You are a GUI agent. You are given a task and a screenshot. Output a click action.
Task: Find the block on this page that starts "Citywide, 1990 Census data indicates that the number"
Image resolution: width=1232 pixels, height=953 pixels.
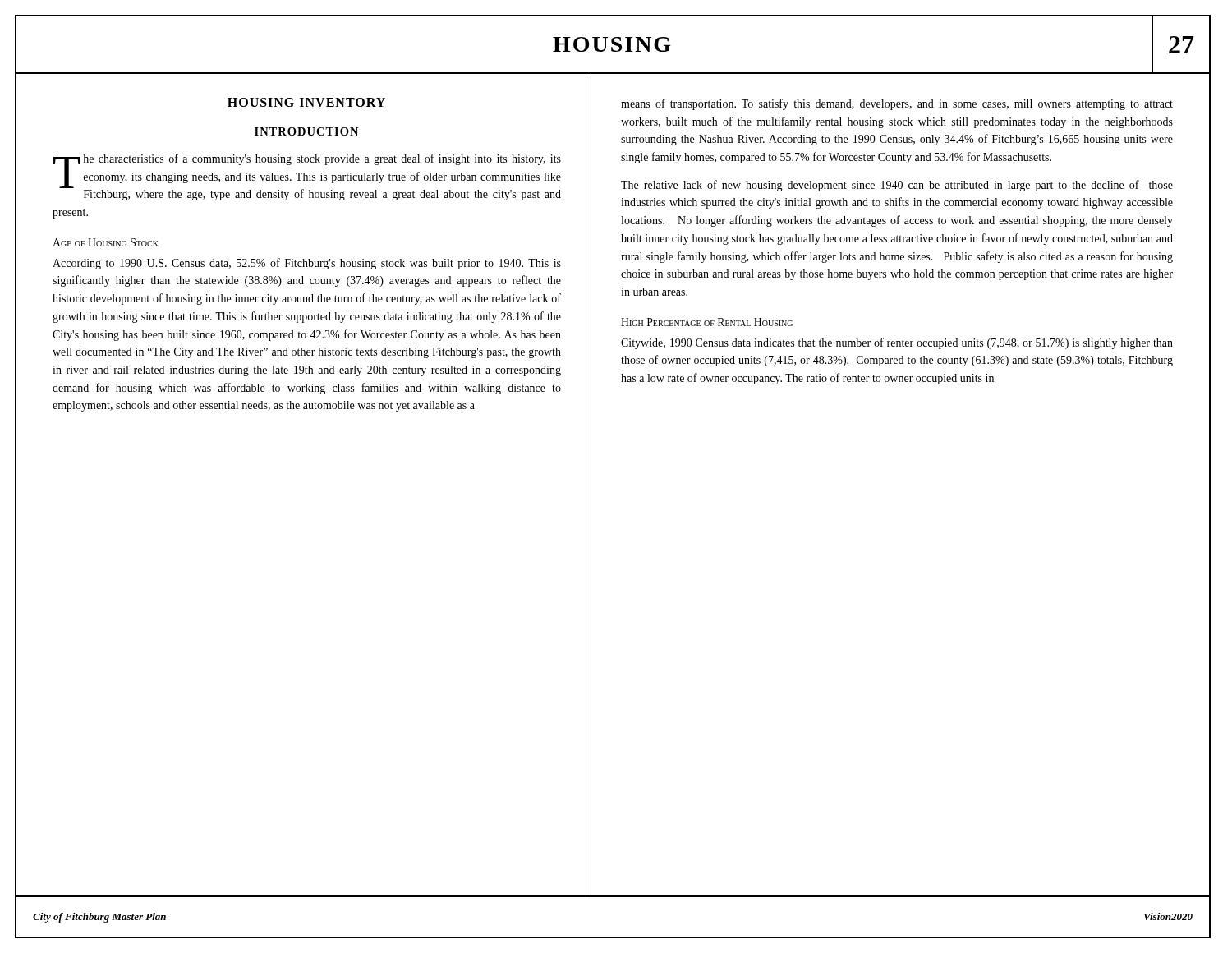(x=897, y=360)
